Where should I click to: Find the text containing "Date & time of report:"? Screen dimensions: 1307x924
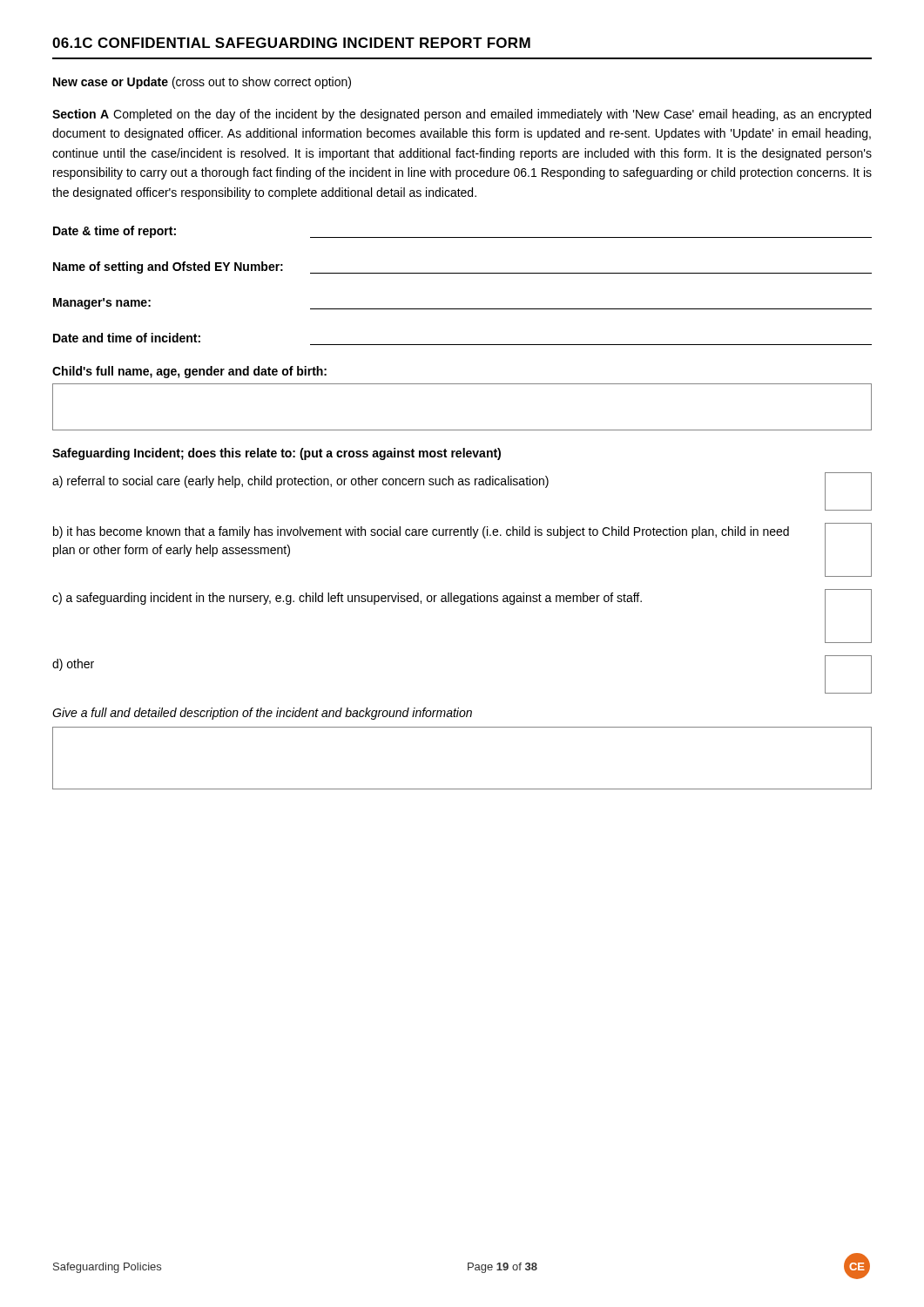click(x=462, y=230)
